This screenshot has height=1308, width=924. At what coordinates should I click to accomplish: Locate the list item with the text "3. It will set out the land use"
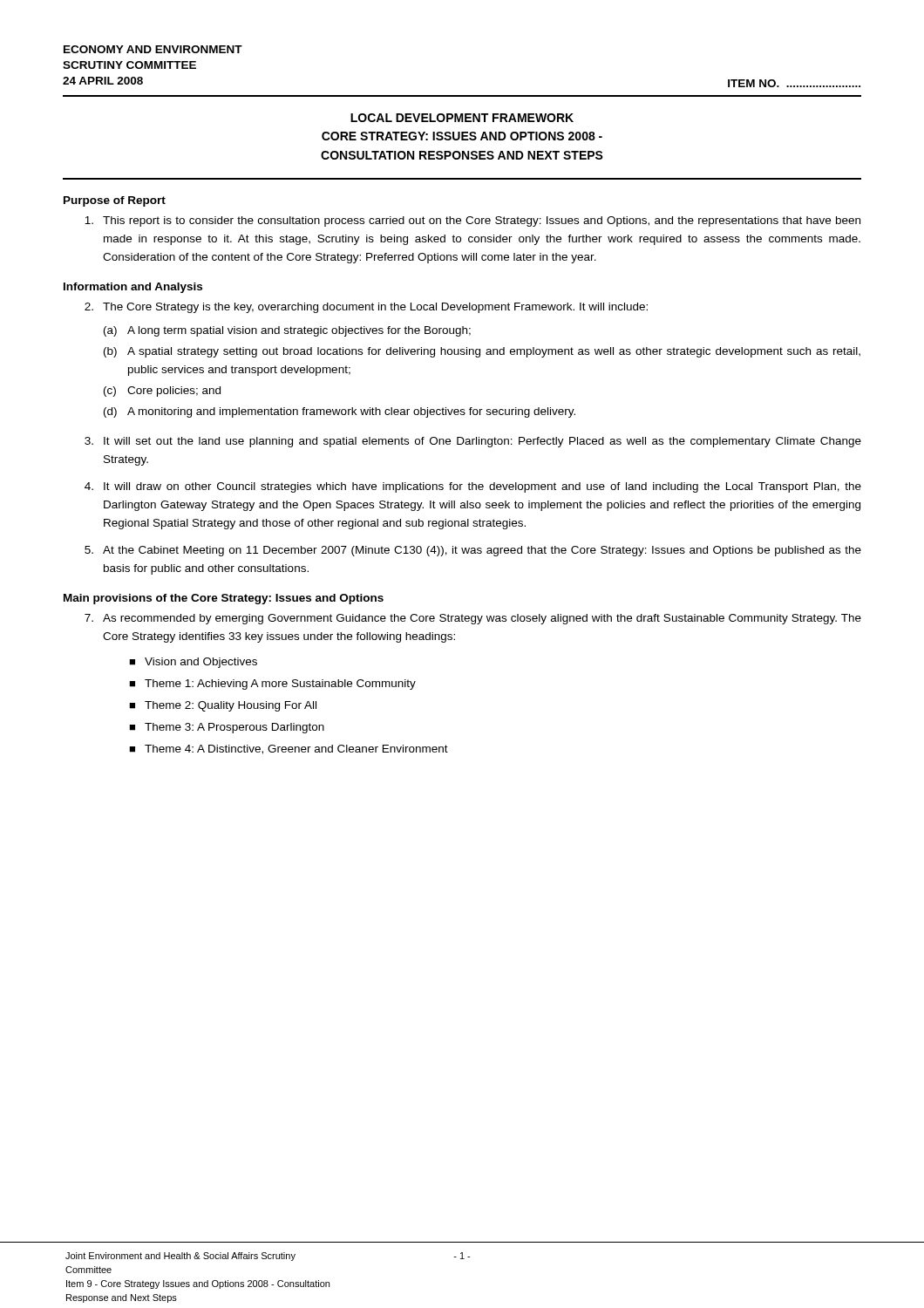click(462, 451)
